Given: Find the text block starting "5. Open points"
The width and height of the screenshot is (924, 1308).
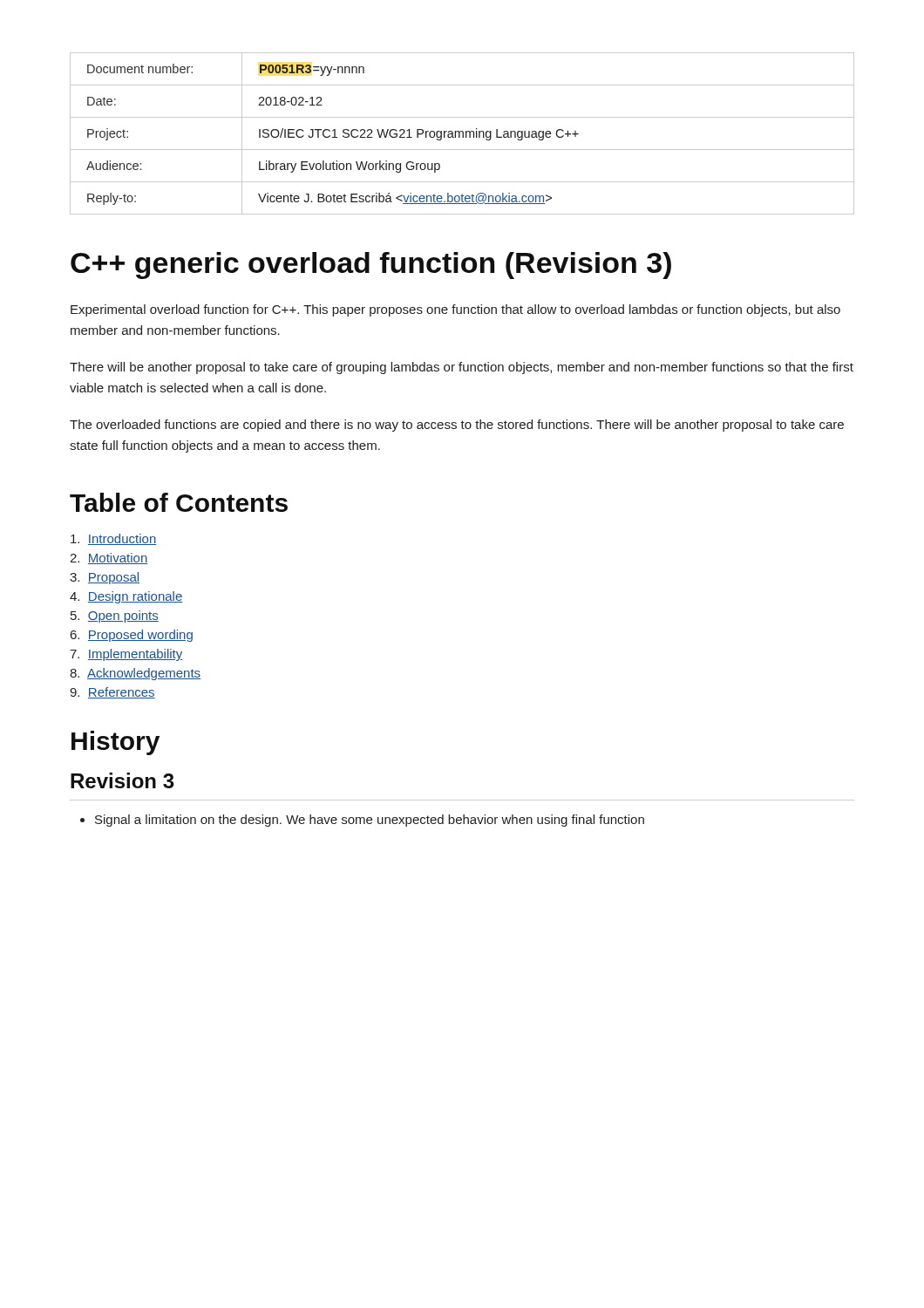Looking at the screenshot, I should [x=115, y=617].
